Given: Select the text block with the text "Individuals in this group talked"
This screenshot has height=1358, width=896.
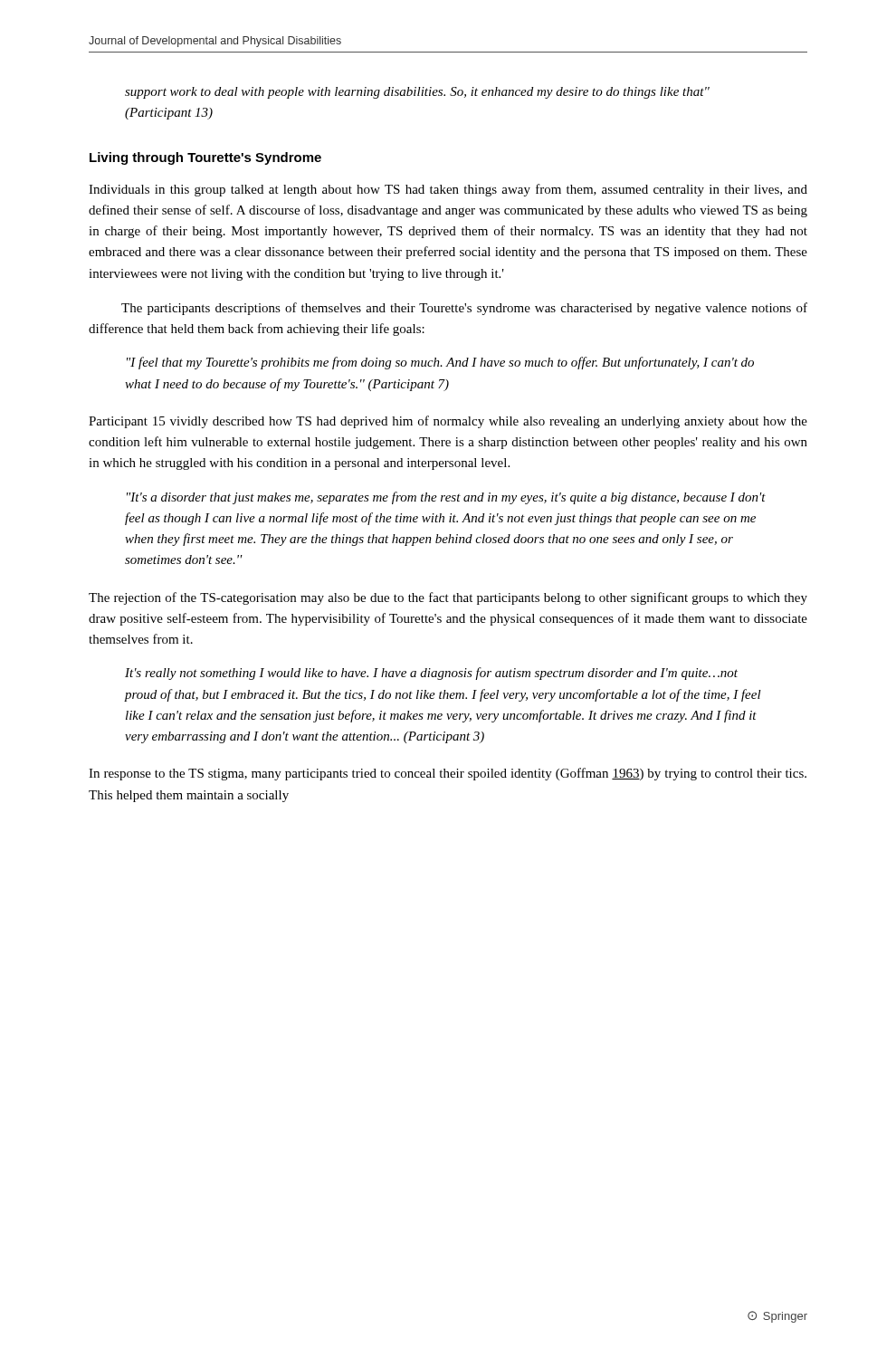Looking at the screenshot, I should coord(448,231).
